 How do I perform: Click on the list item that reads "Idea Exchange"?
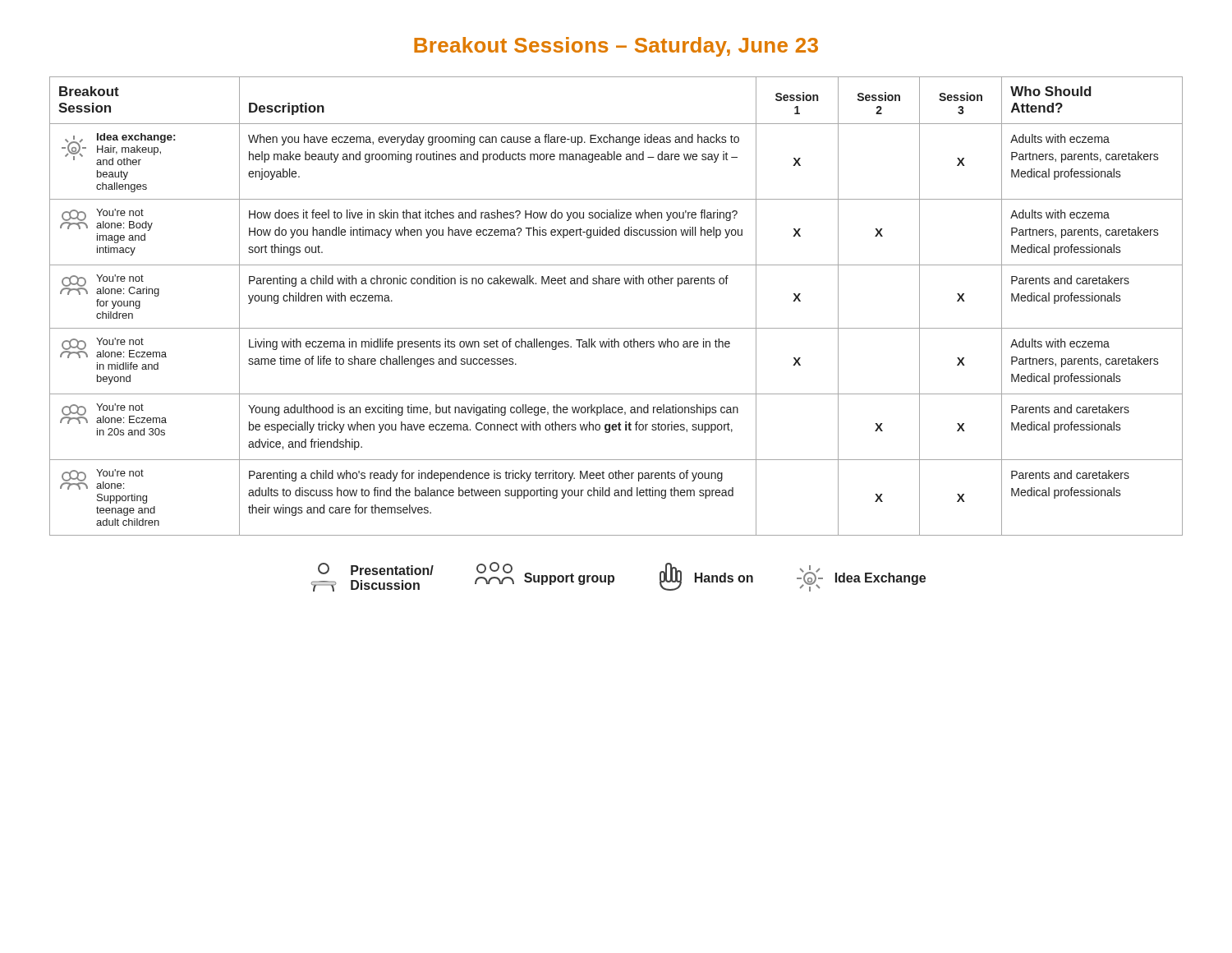click(860, 578)
